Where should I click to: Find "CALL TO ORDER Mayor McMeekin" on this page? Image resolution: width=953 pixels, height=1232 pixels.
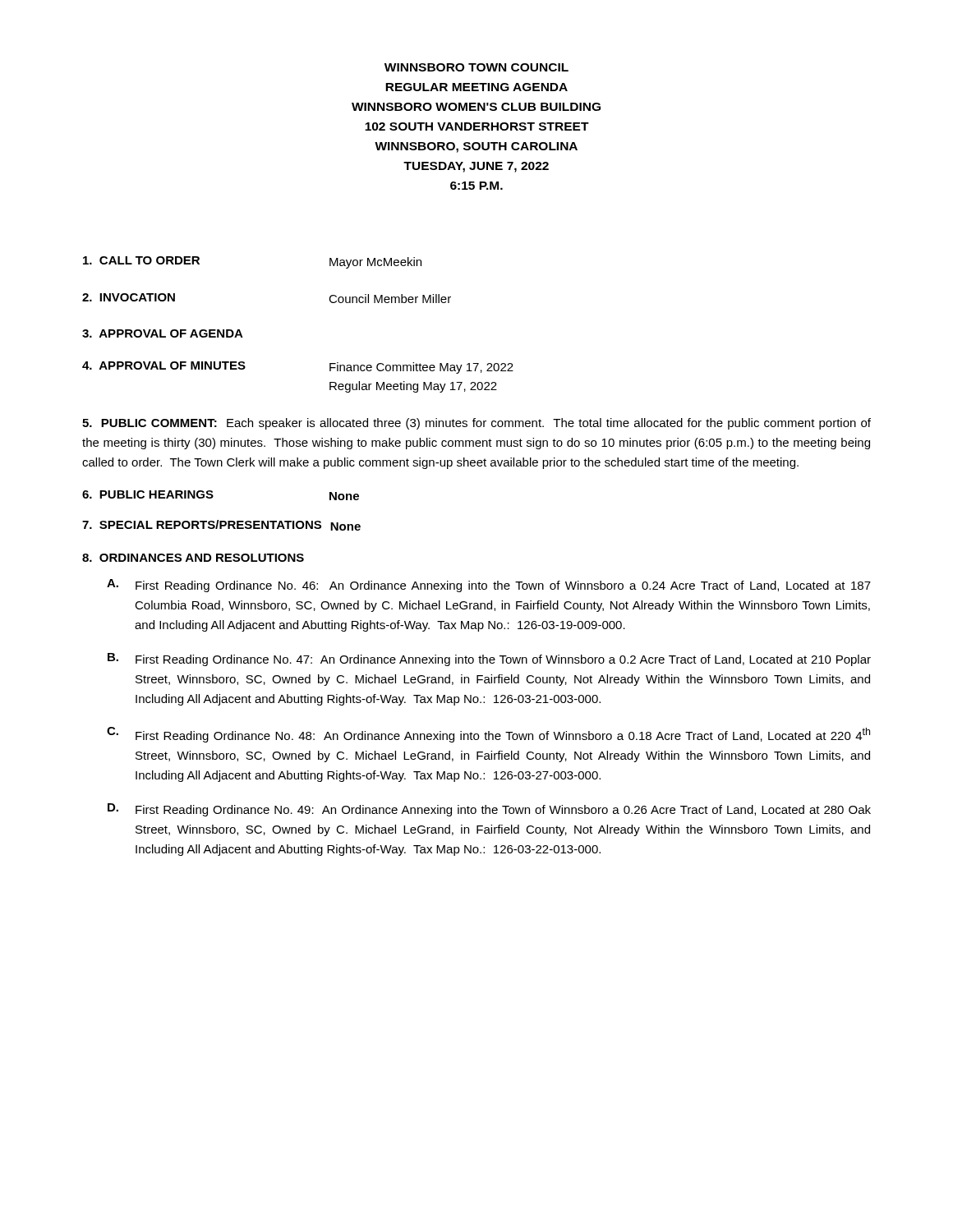click(x=143, y=262)
